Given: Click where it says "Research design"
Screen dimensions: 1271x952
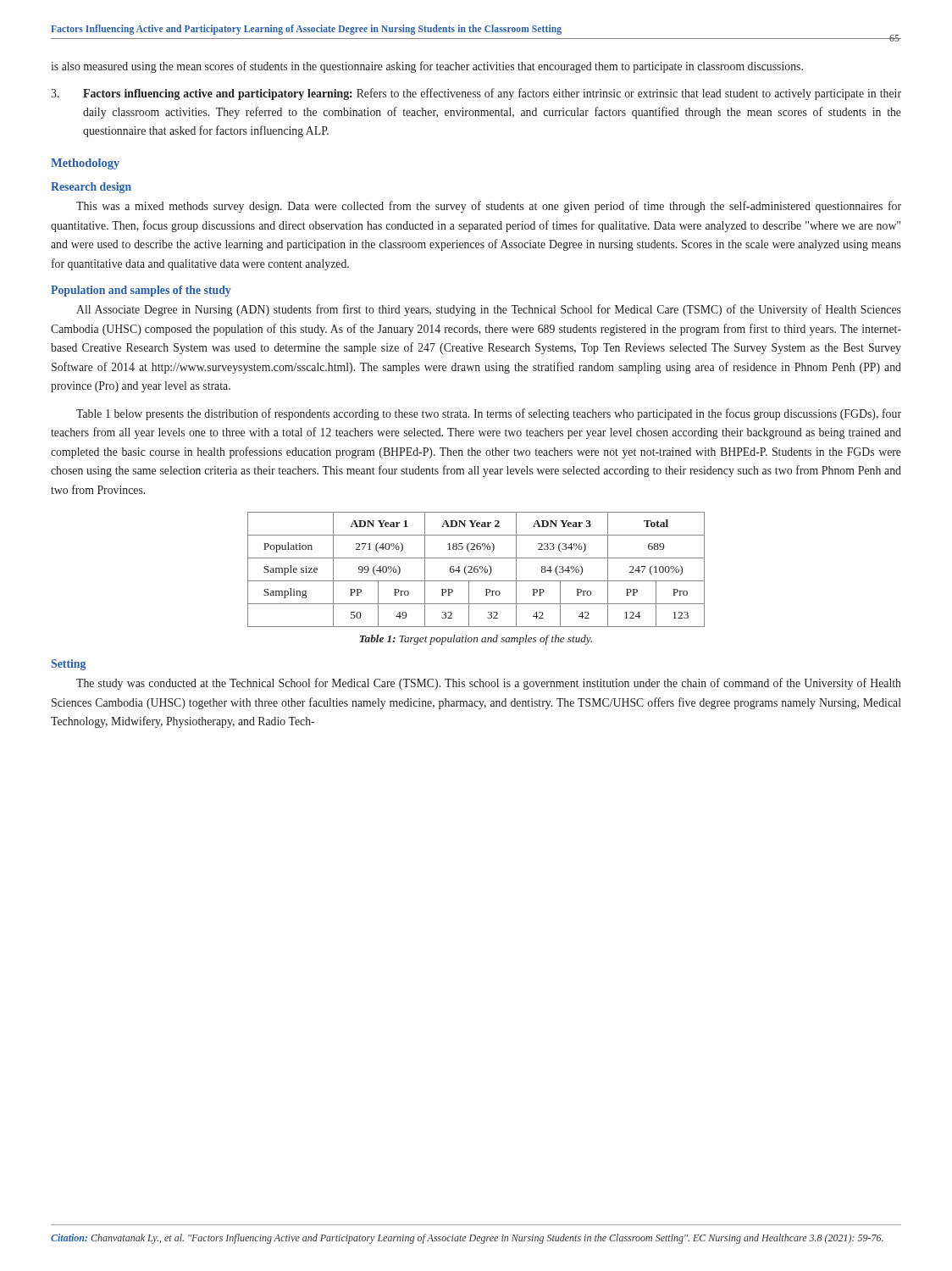Looking at the screenshot, I should point(91,187).
